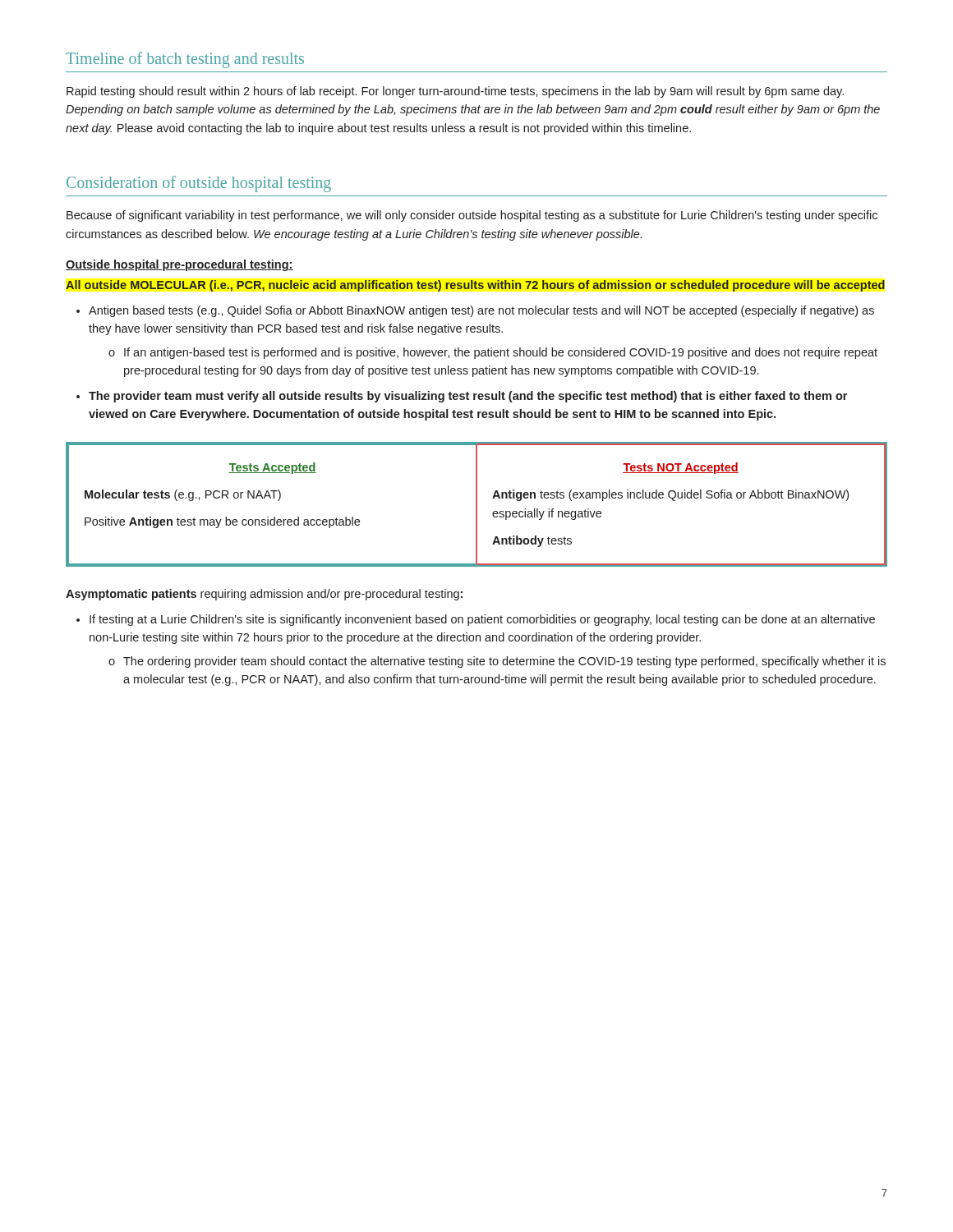Locate the block of text that opens with "Because of significant variability in test performance, we"

(x=472, y=225)
